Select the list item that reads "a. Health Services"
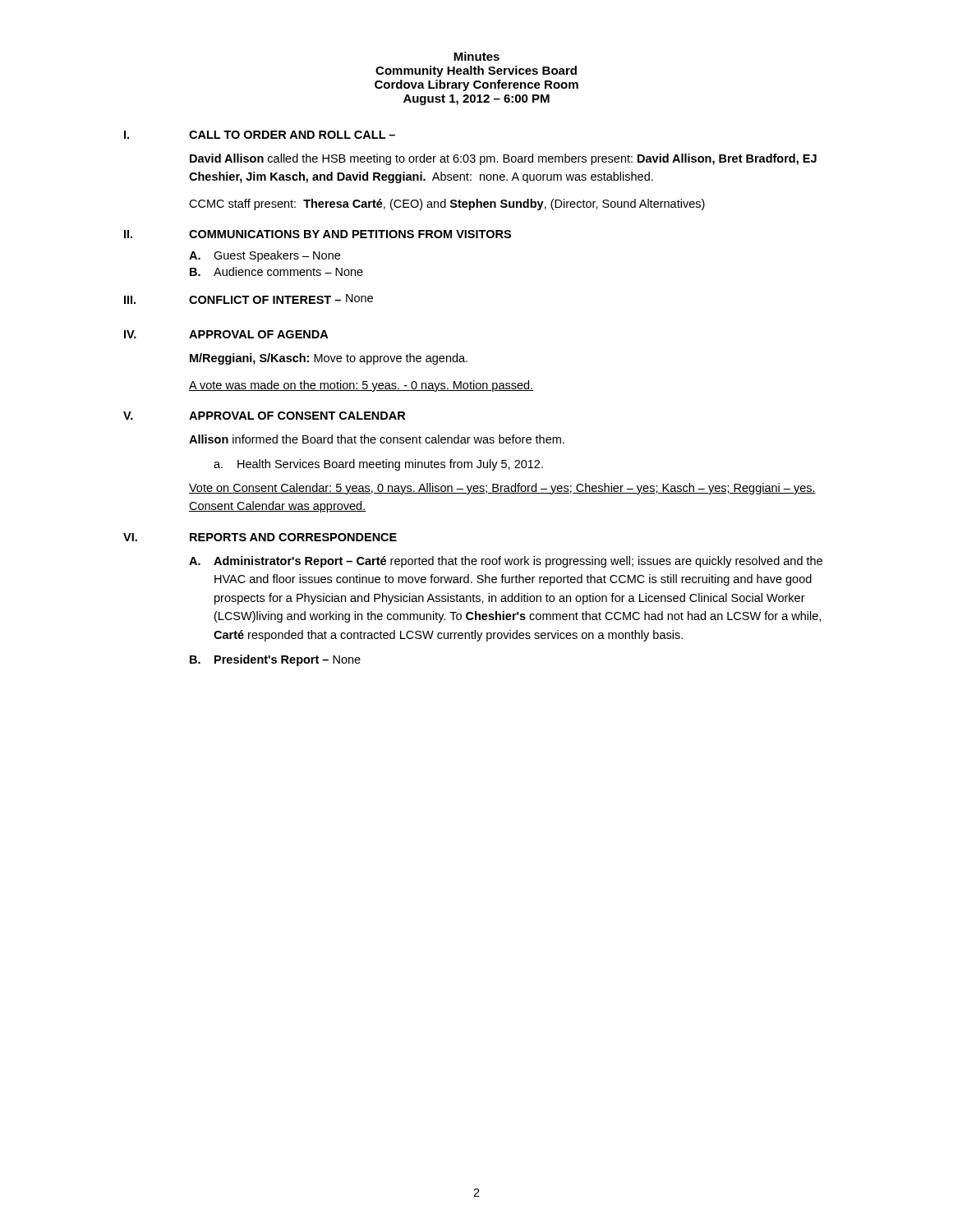 click(379, 464)
